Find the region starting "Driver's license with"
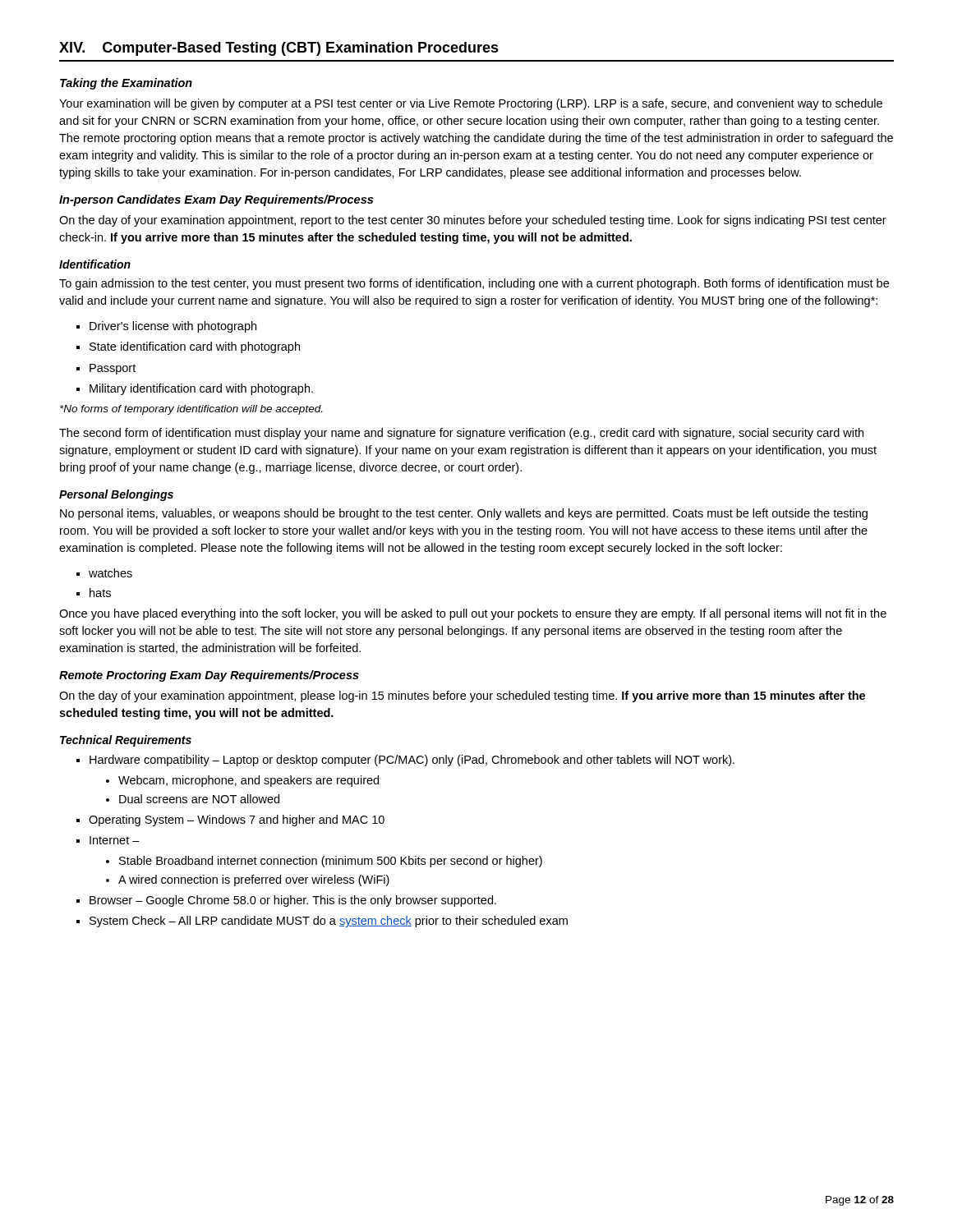The image size is (953, 1232). point(173,327)
